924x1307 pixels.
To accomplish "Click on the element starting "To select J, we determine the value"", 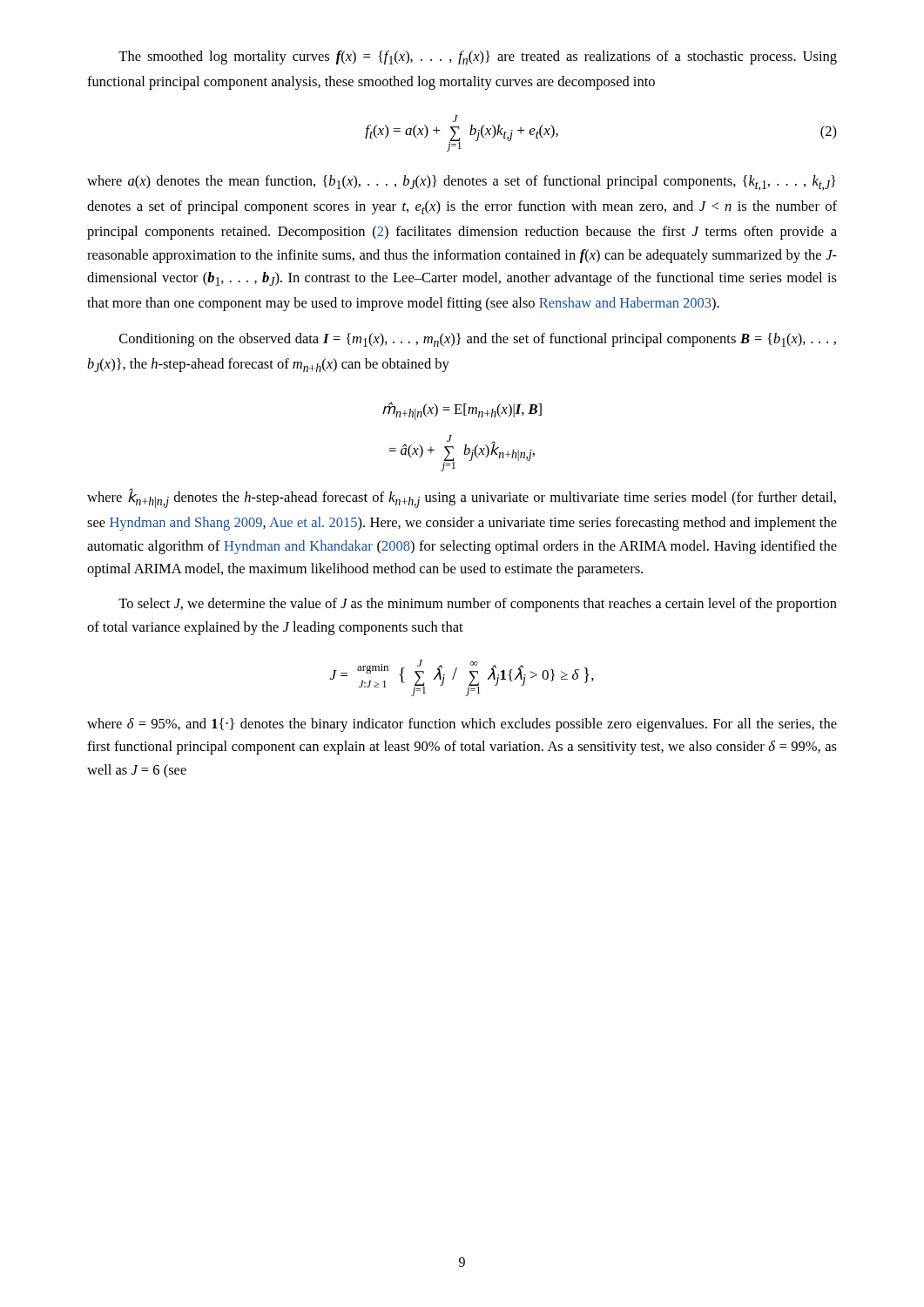I will [462, 615].
